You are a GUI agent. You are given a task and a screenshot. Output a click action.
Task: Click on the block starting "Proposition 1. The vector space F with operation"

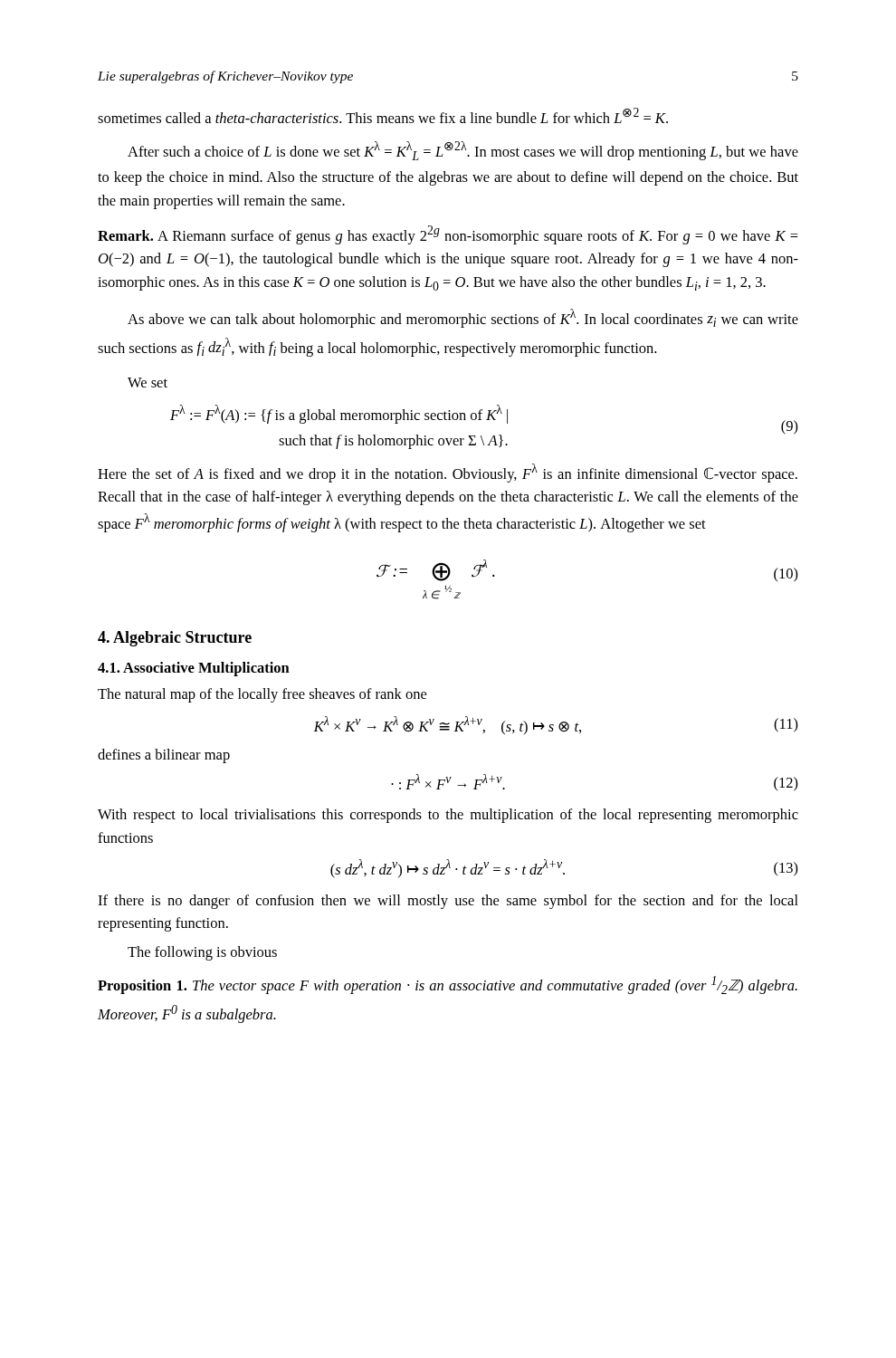click(448, 998)
